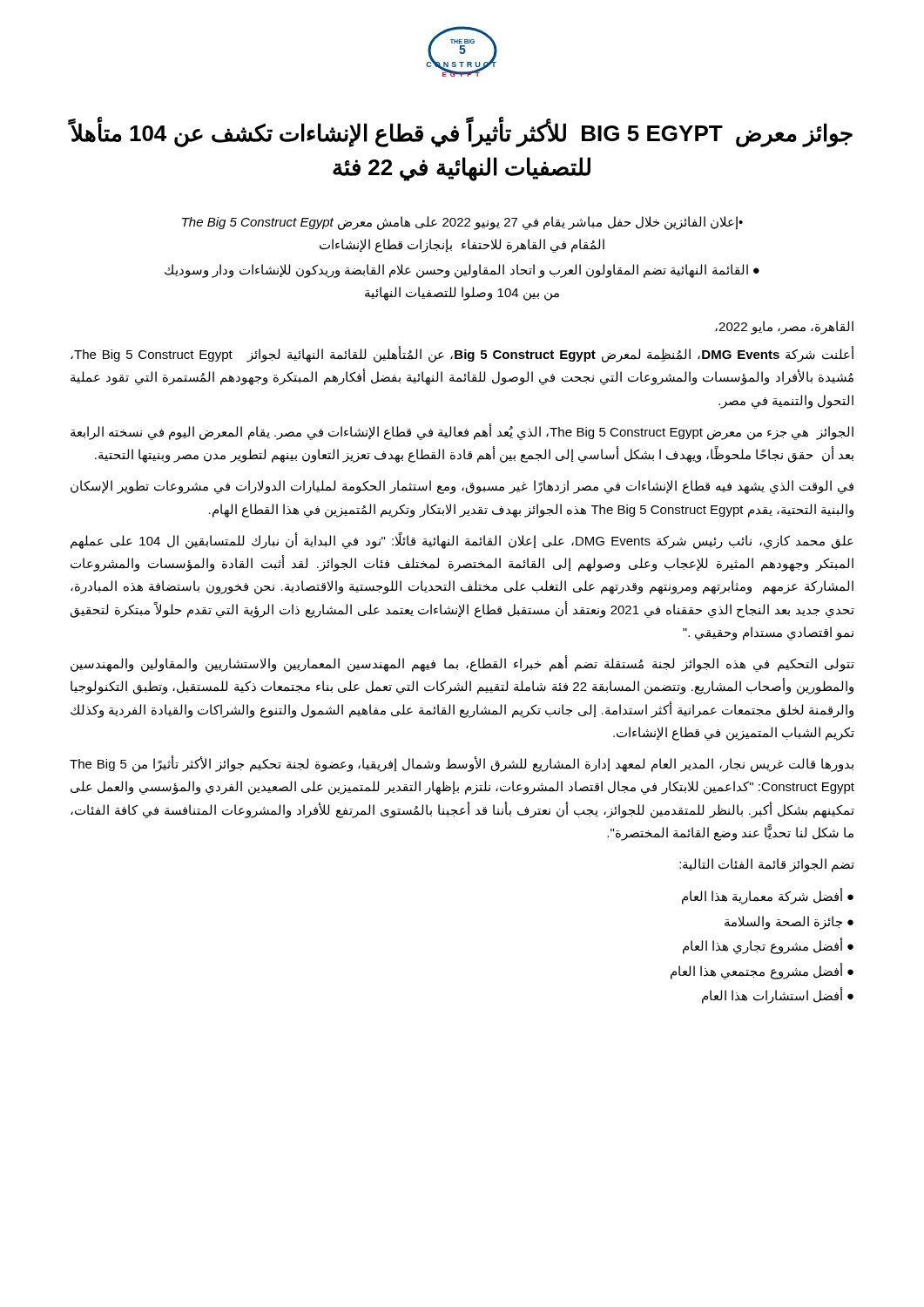924x1307 pixels.
Task: Click the passage that begins "أعلنت شركة DMG Events، المُنظِمة لمعرض"
Action: click(462, 378)
